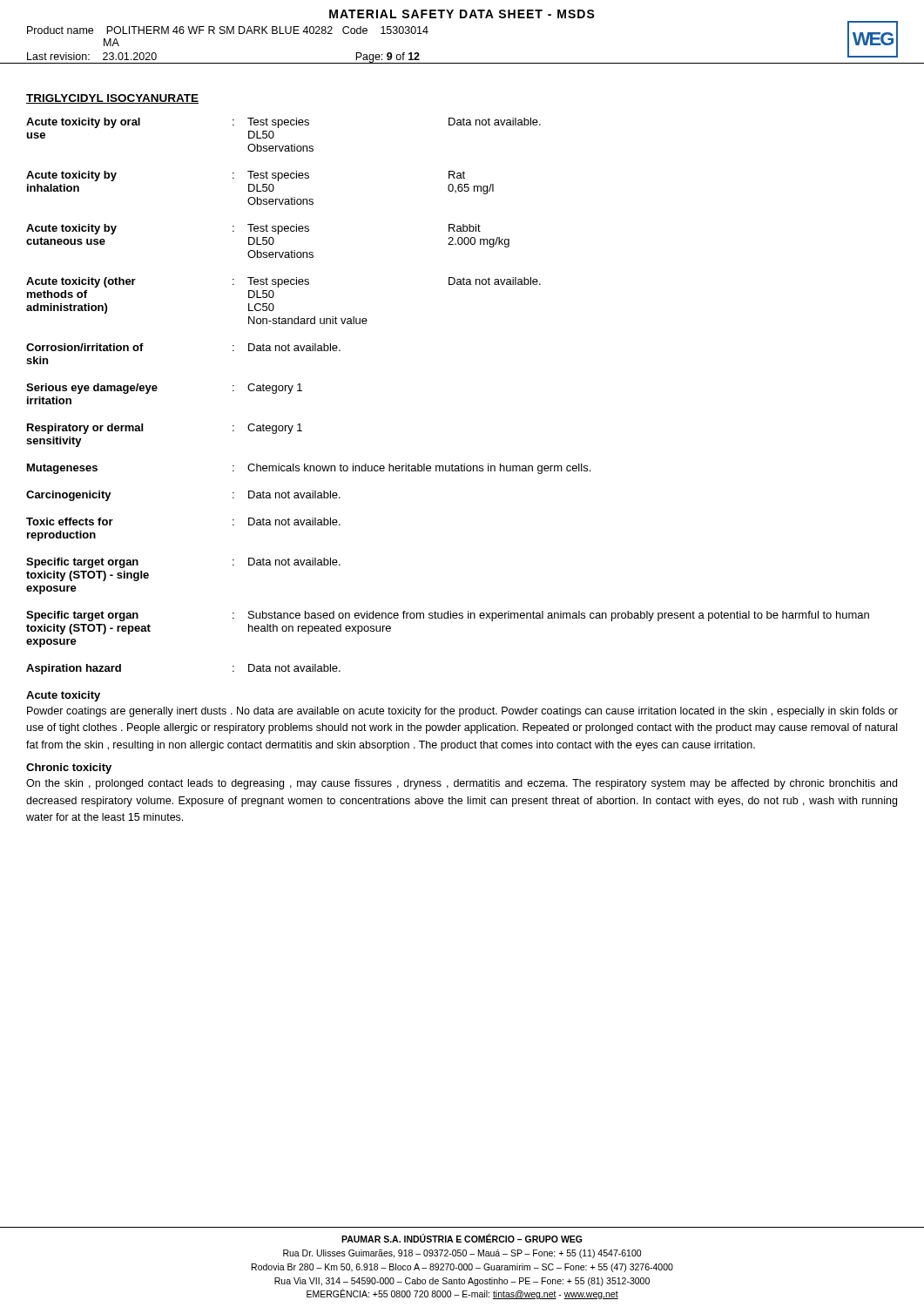This screenshot has width=924, height=1307.
Task: Click on the text block starting "Chronic toxicity On the skin"
Action: [462, 794]
